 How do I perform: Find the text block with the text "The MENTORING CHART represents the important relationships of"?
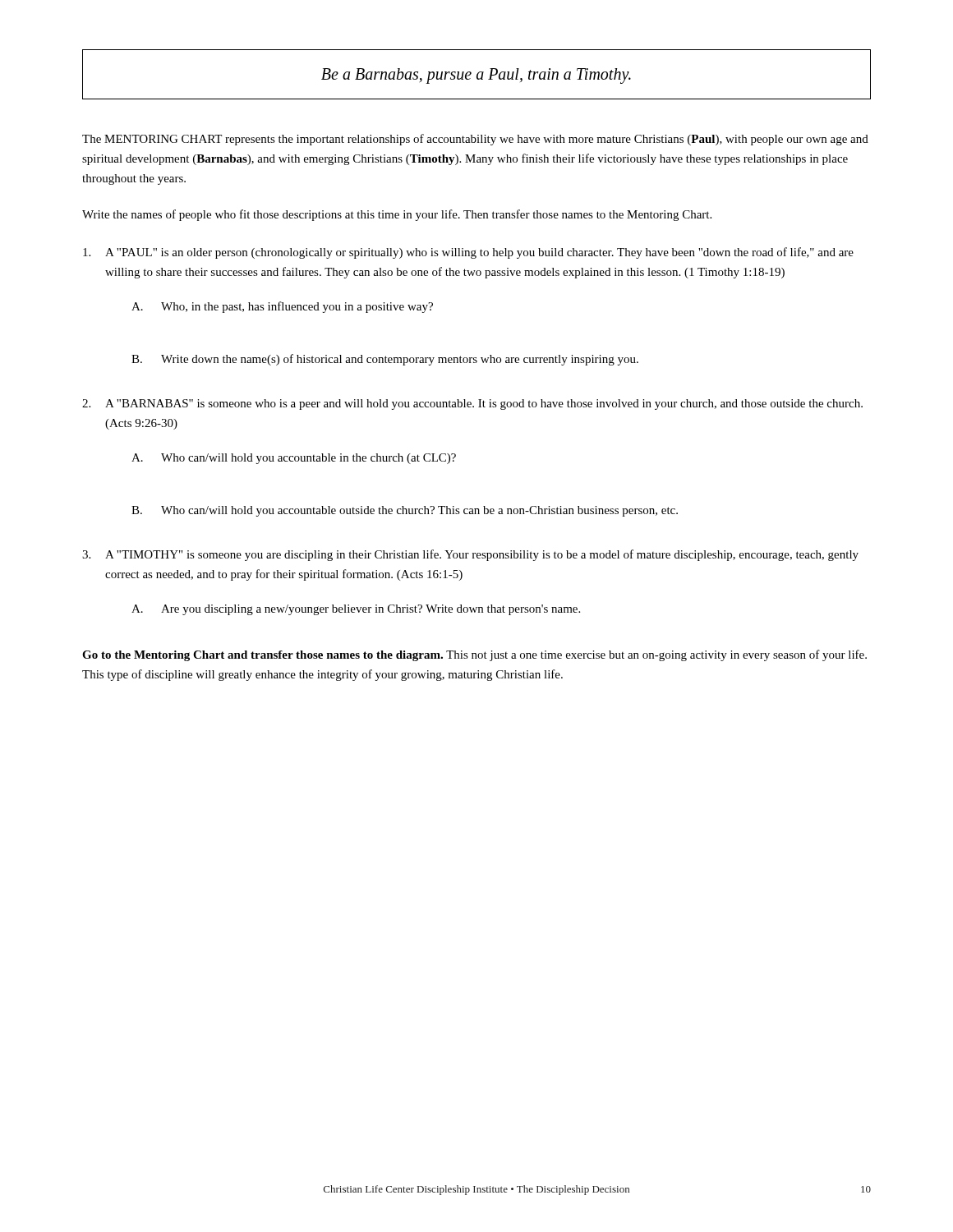coord(475,158)
